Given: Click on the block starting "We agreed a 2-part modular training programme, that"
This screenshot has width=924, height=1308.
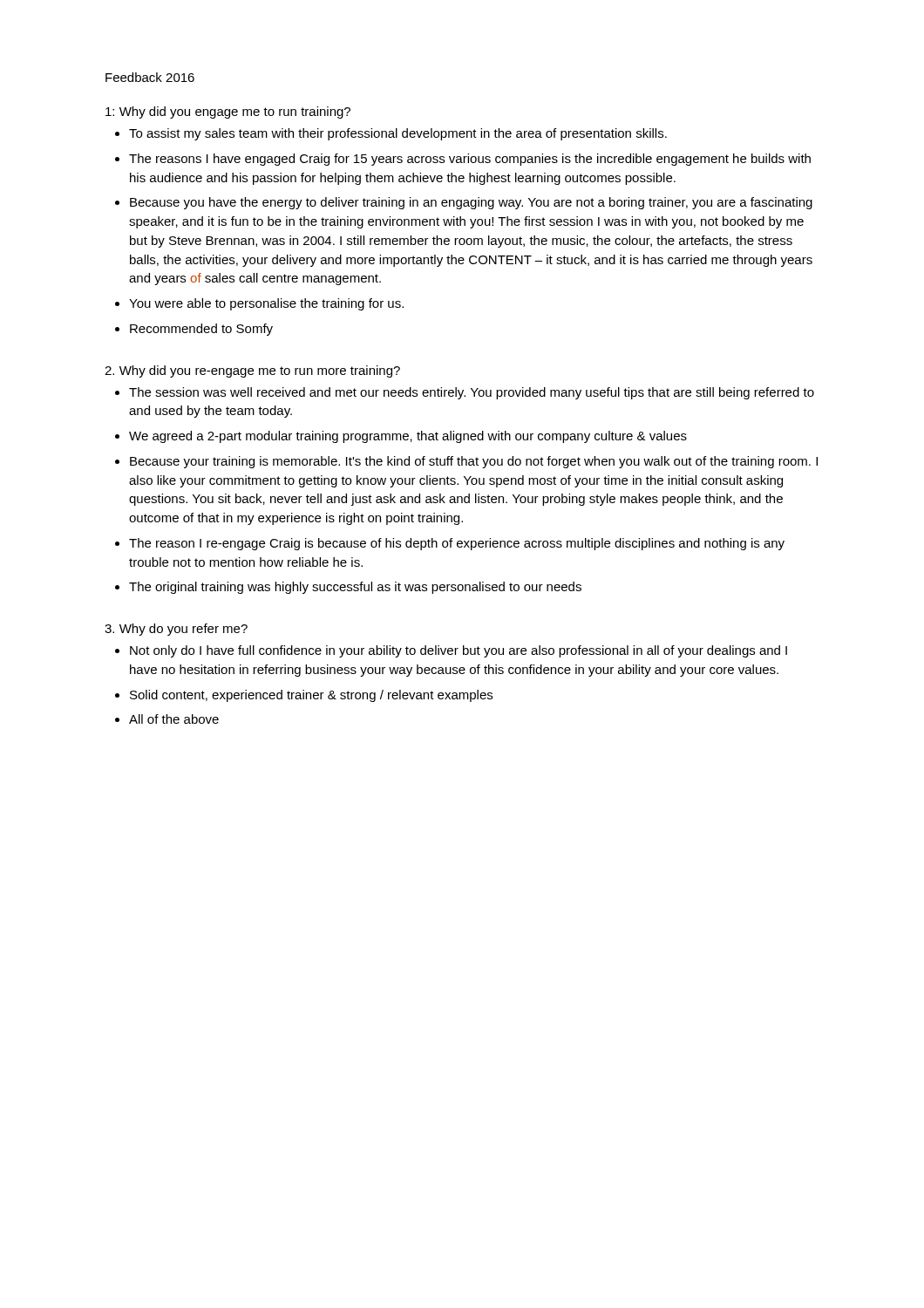Looking at the screenshot, I should pyautogui.click(x=408, y=436).
